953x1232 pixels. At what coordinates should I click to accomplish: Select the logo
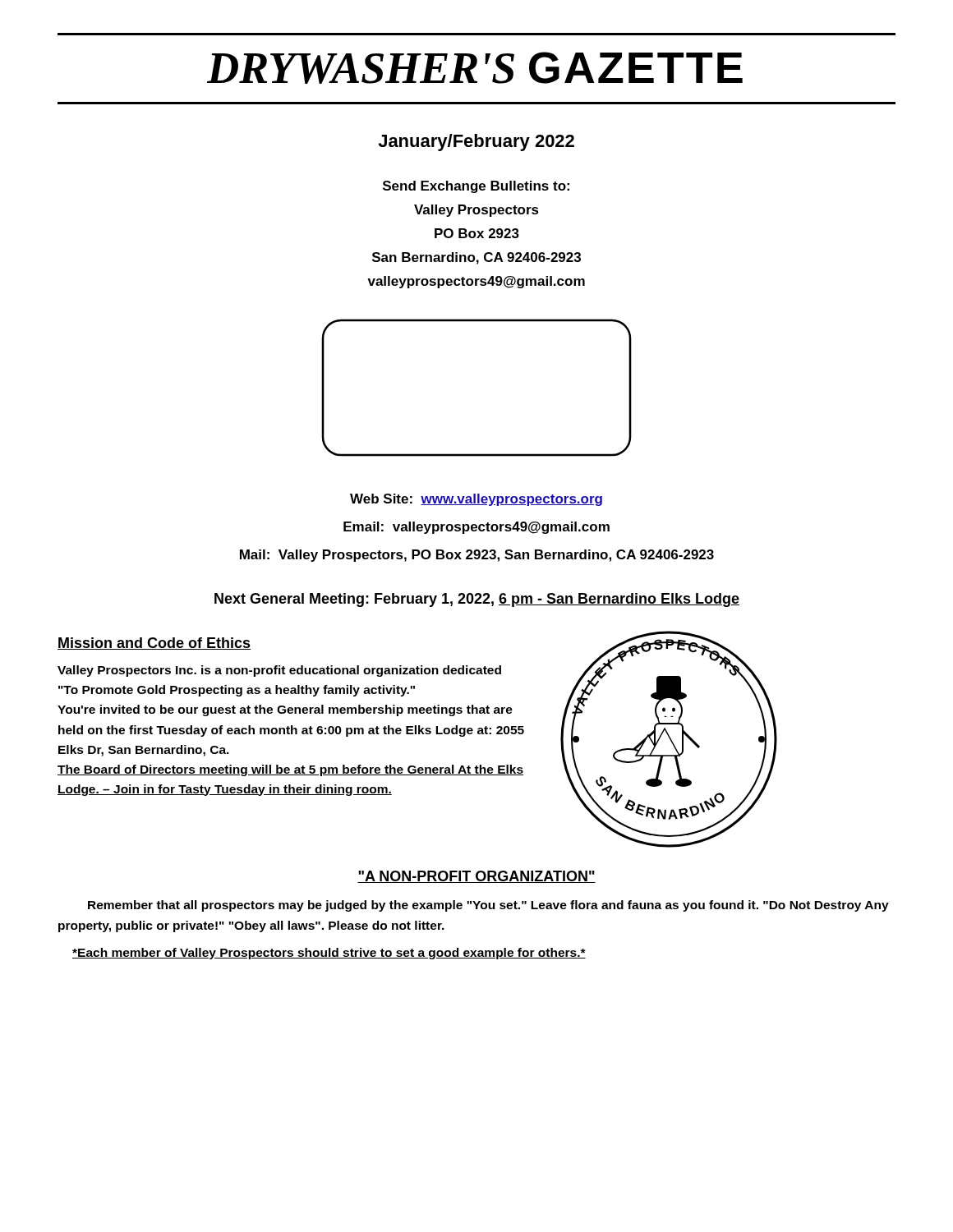pyautogui.click(x=669, y=741)
